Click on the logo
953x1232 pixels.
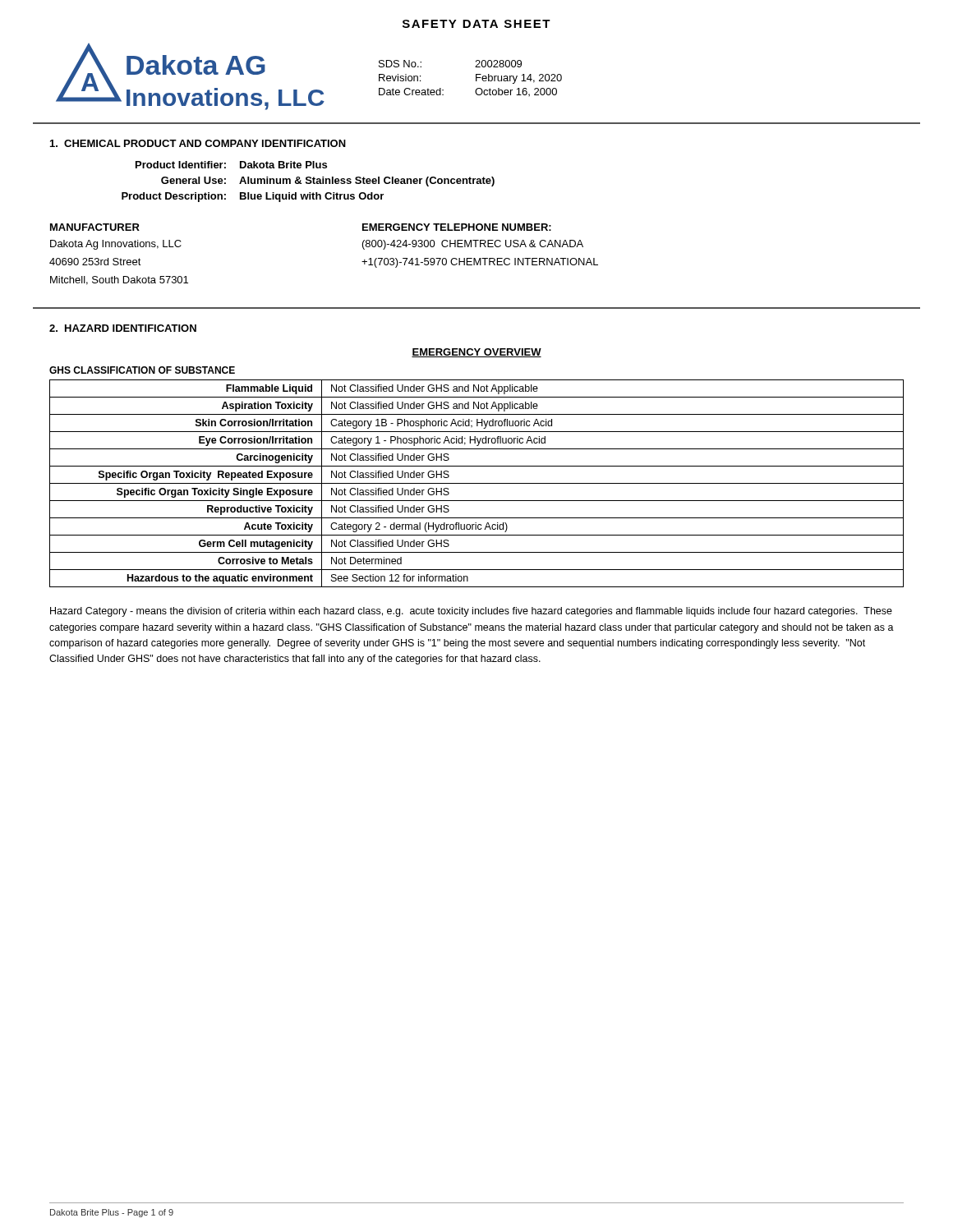[189, 77]
